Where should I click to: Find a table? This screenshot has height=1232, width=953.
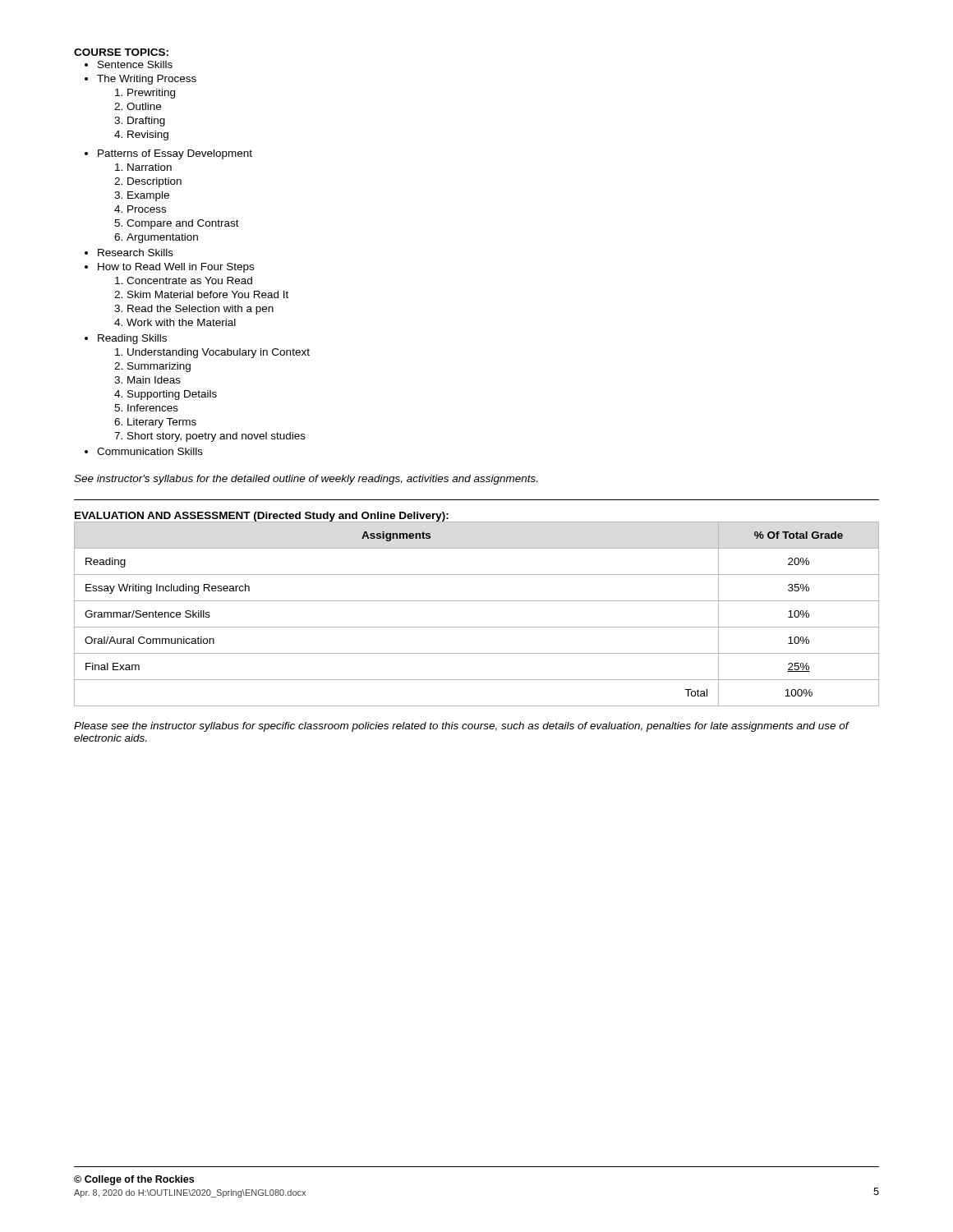[476, 614]
